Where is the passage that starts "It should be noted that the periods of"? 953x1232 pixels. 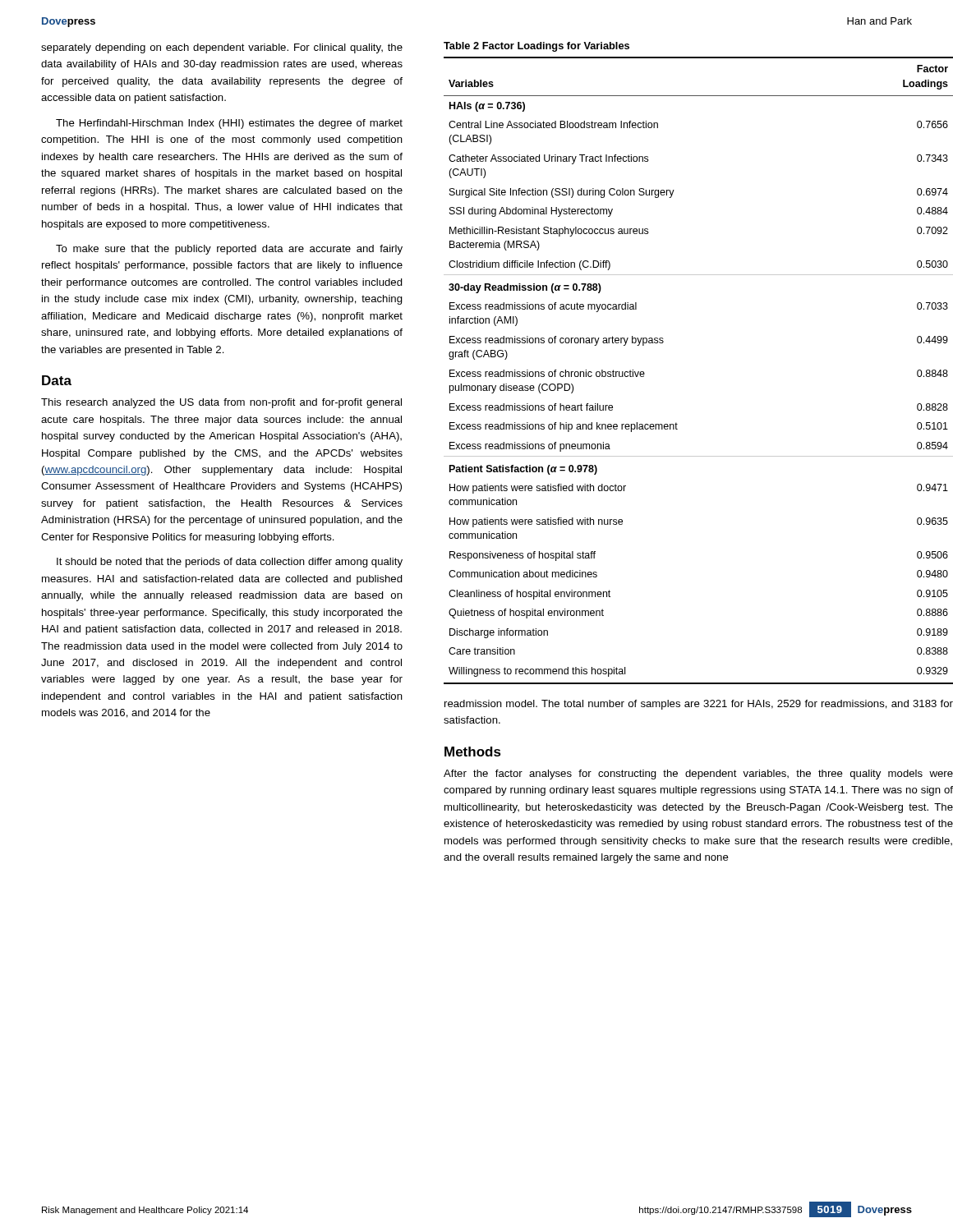222,637
